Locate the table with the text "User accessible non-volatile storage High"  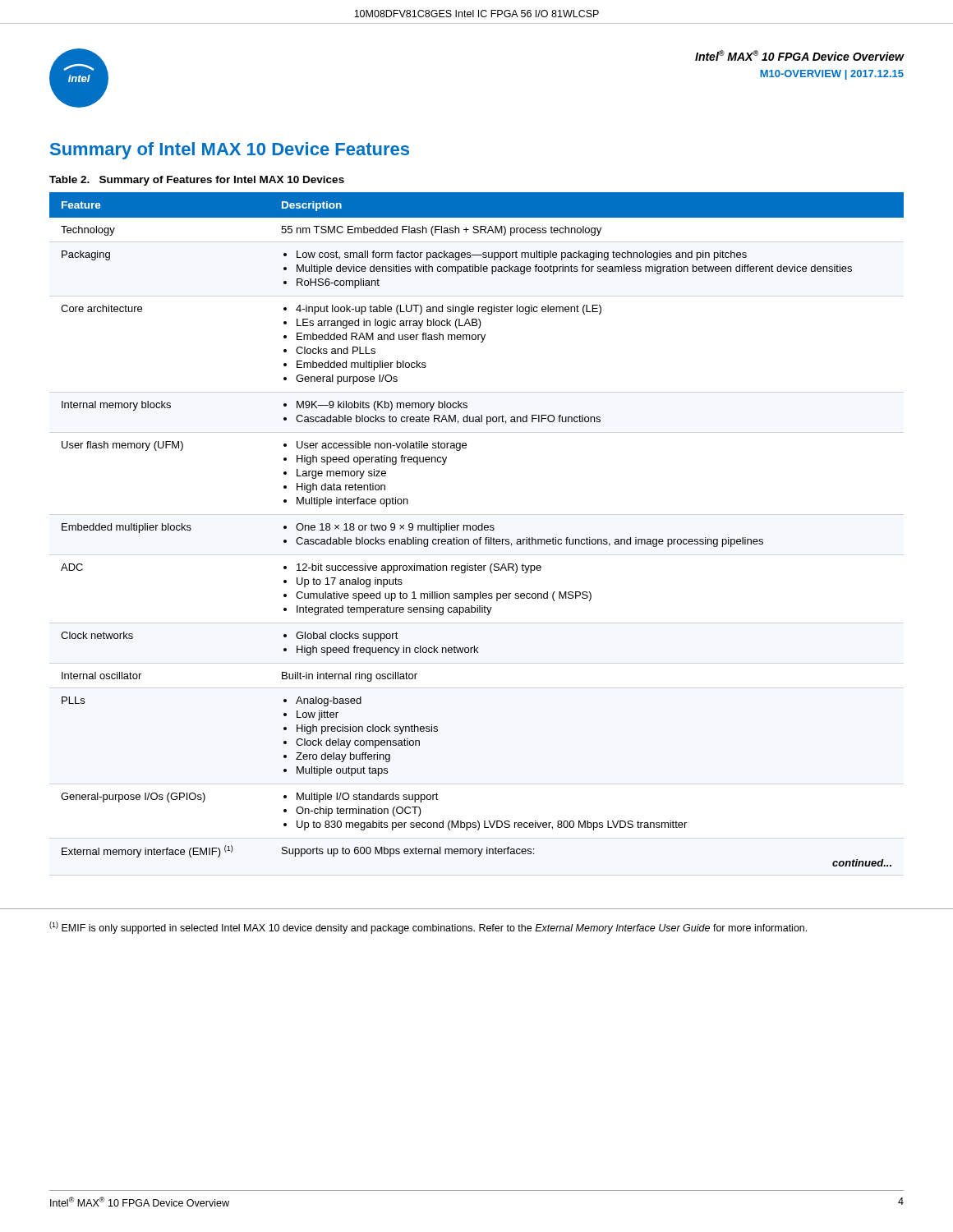tap(476, 534)
